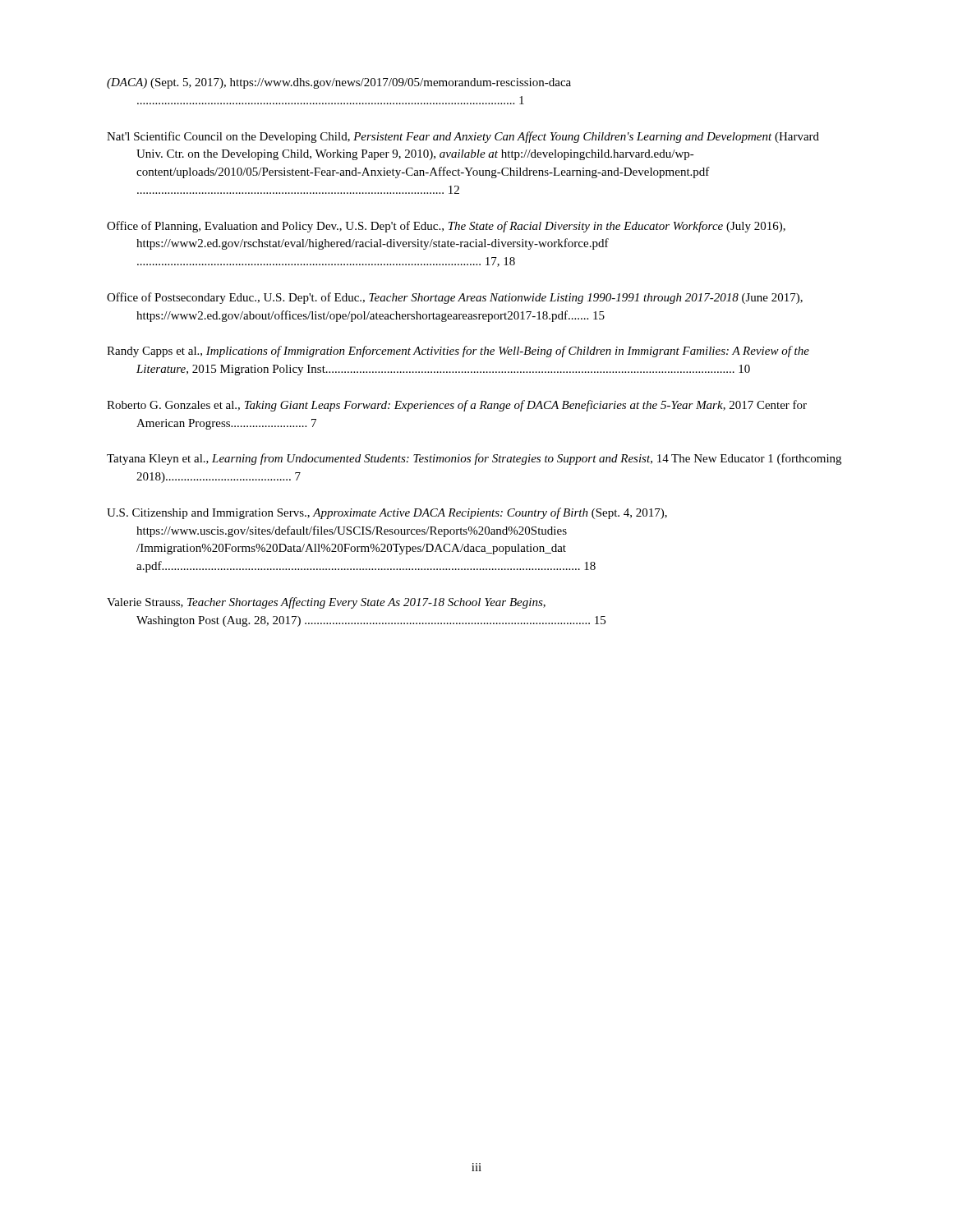Find the list item containing "Randy Capps et al., Implications of Immigration Enforcement"
This screenshot has width=953, height=1232.
point(458,360)
